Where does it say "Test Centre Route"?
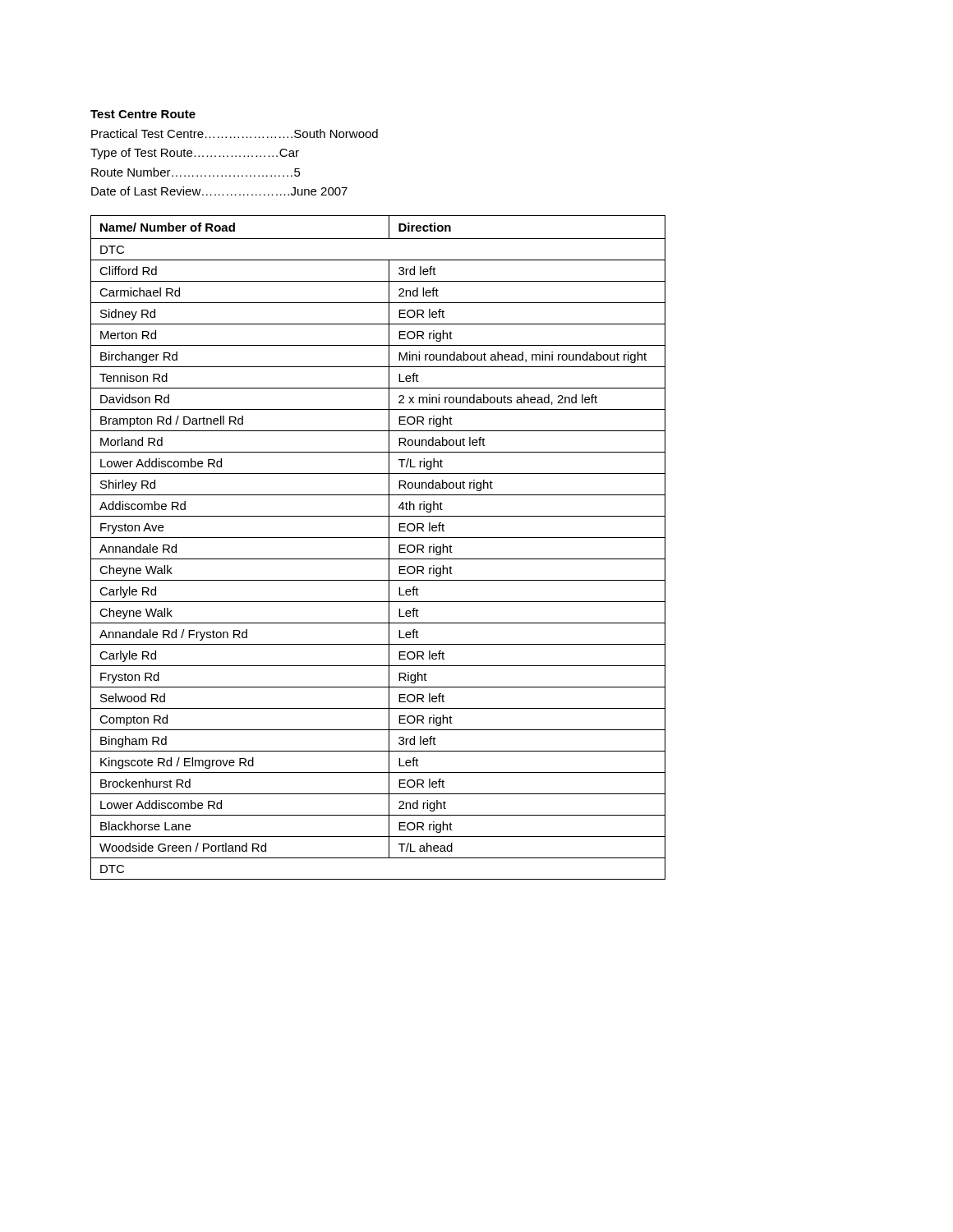The height and width of the screenshot is (1232, 953). point(143,114)
